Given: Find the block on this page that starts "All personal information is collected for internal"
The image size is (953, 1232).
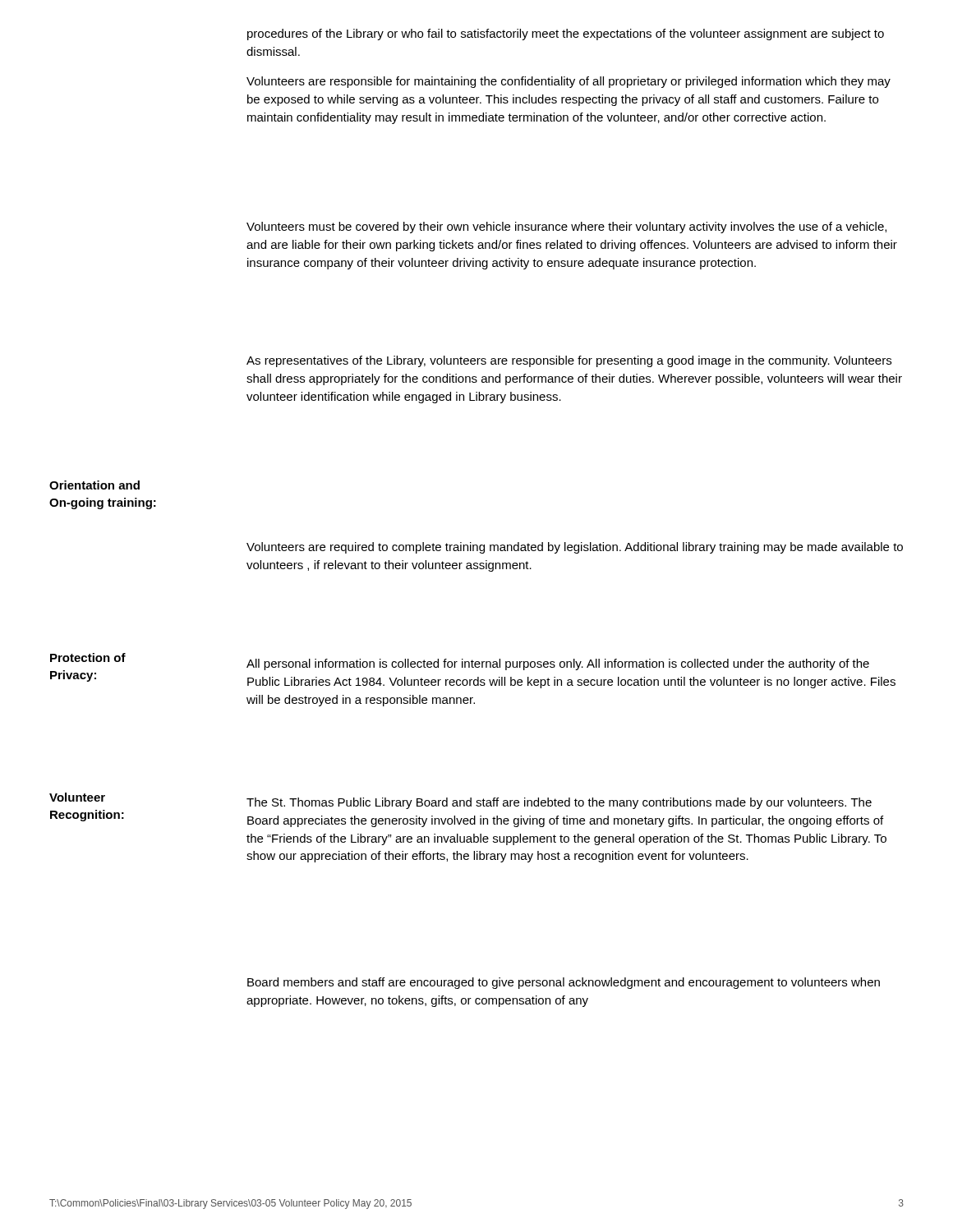Looking at the screenshot, I should (575, 681).
